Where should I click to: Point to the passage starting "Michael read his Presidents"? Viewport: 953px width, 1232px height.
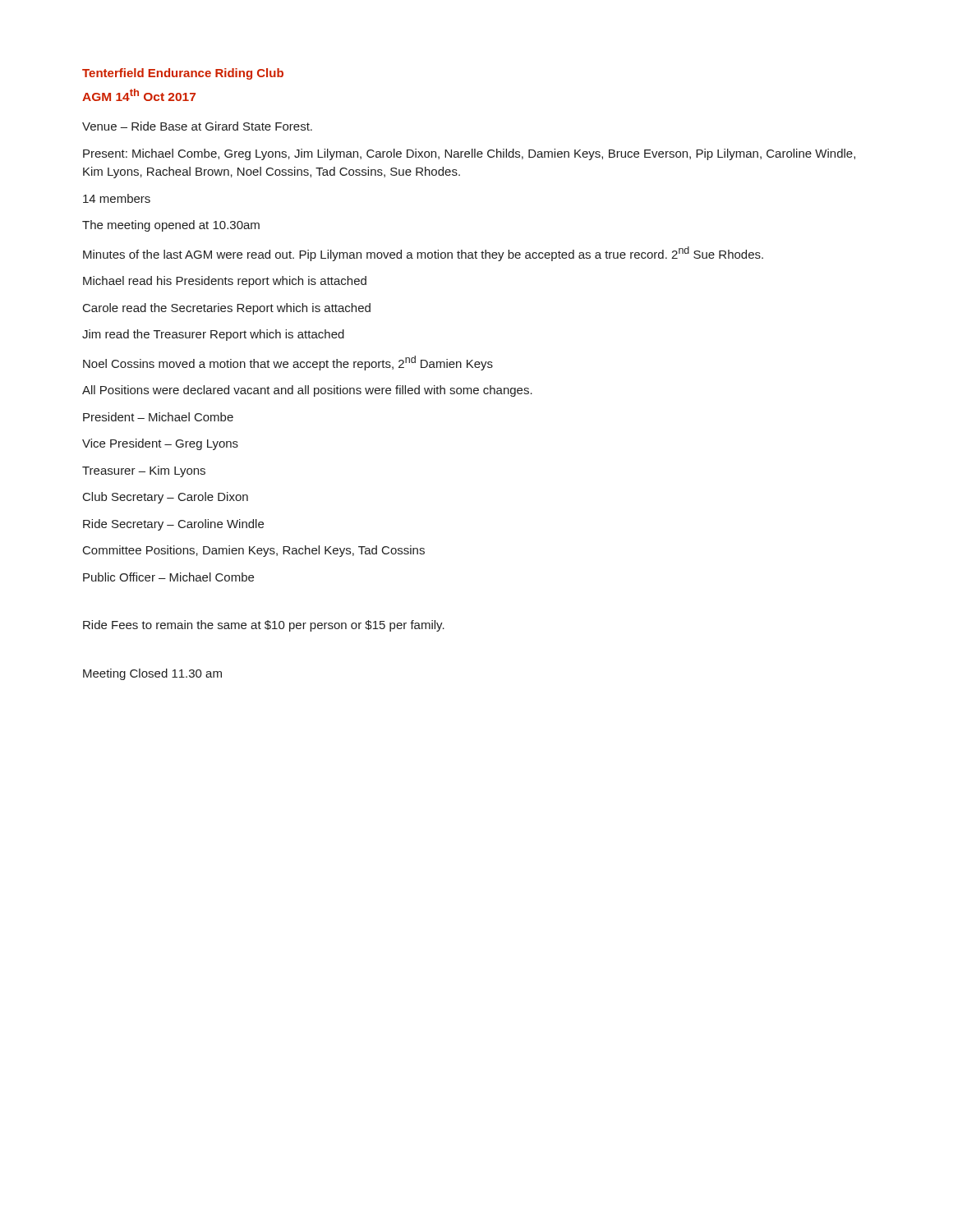pos(225,281)
